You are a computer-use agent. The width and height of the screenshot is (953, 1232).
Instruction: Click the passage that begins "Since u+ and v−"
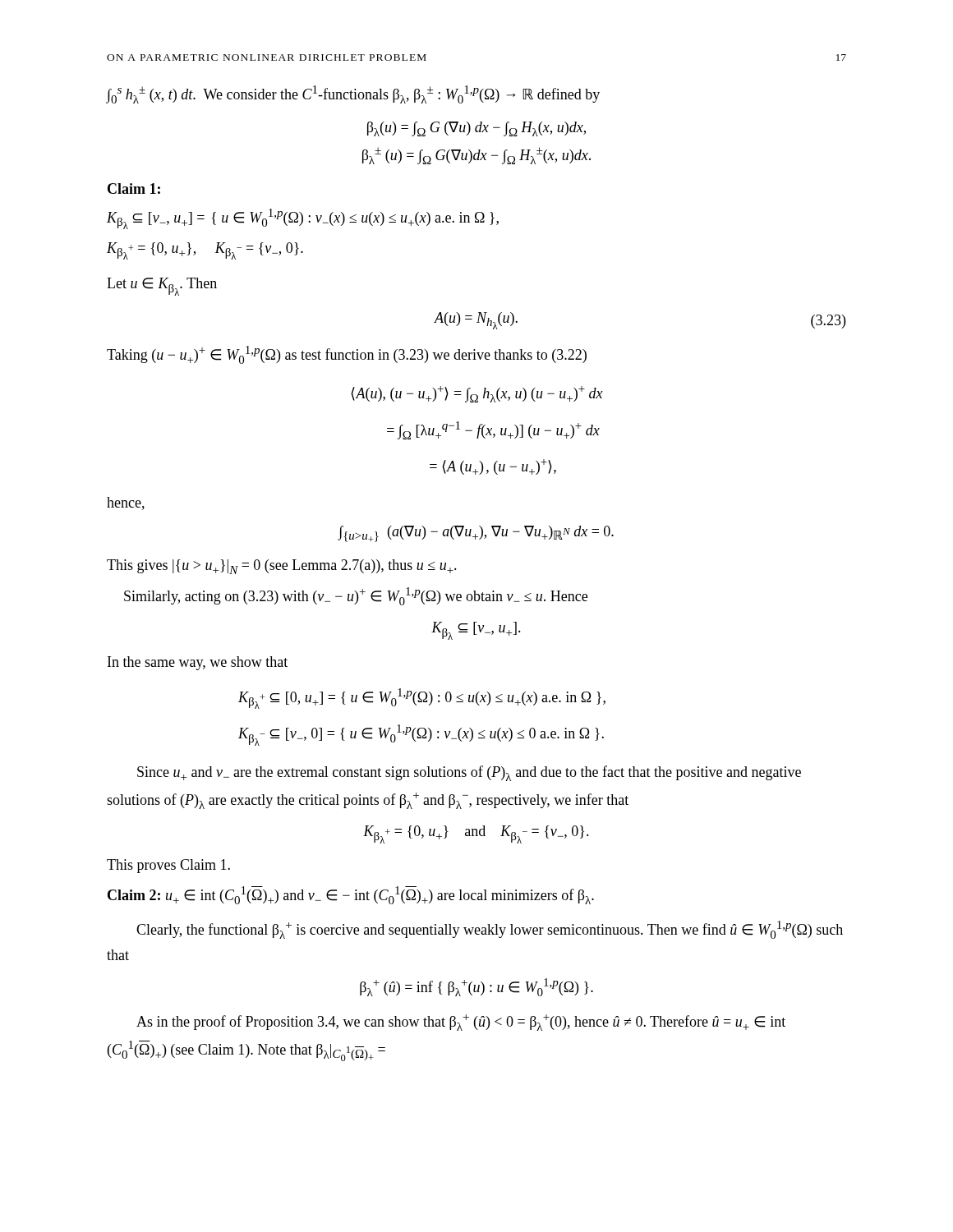coord(476,788)
